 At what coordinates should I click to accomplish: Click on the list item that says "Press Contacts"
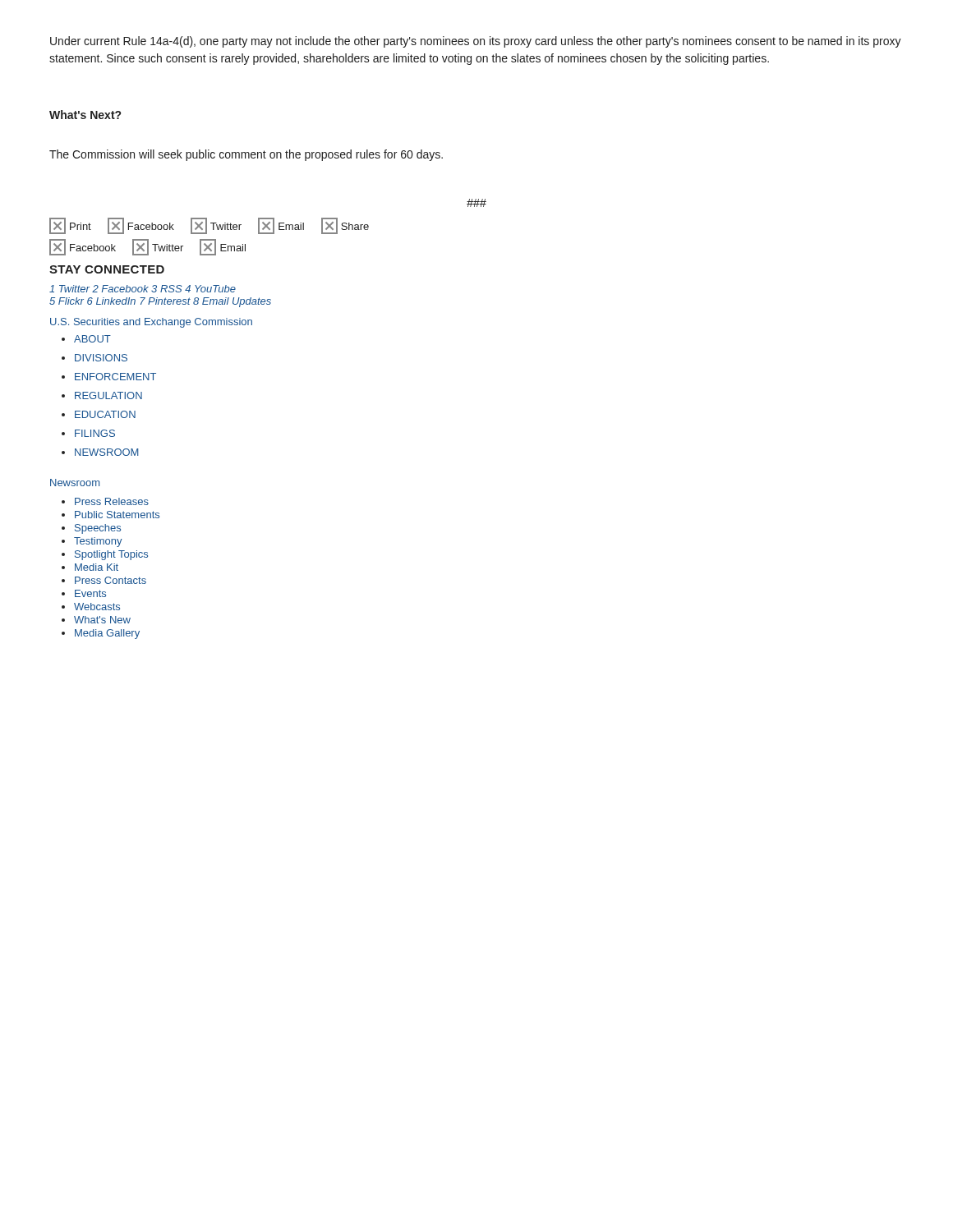pos(110,580)
